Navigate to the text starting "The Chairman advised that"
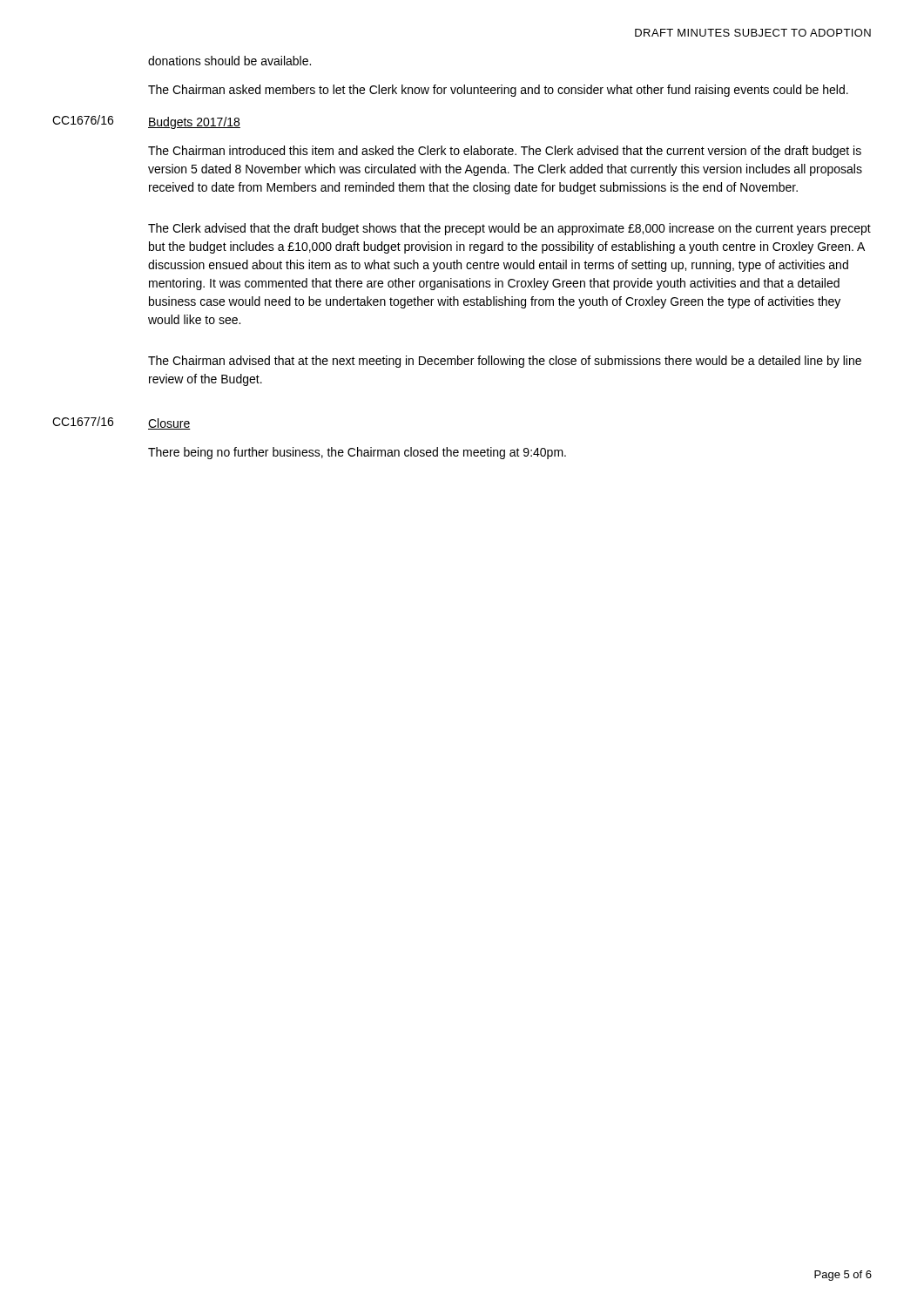Viewport: 924px width, 1307px height. tap(505, 370)
